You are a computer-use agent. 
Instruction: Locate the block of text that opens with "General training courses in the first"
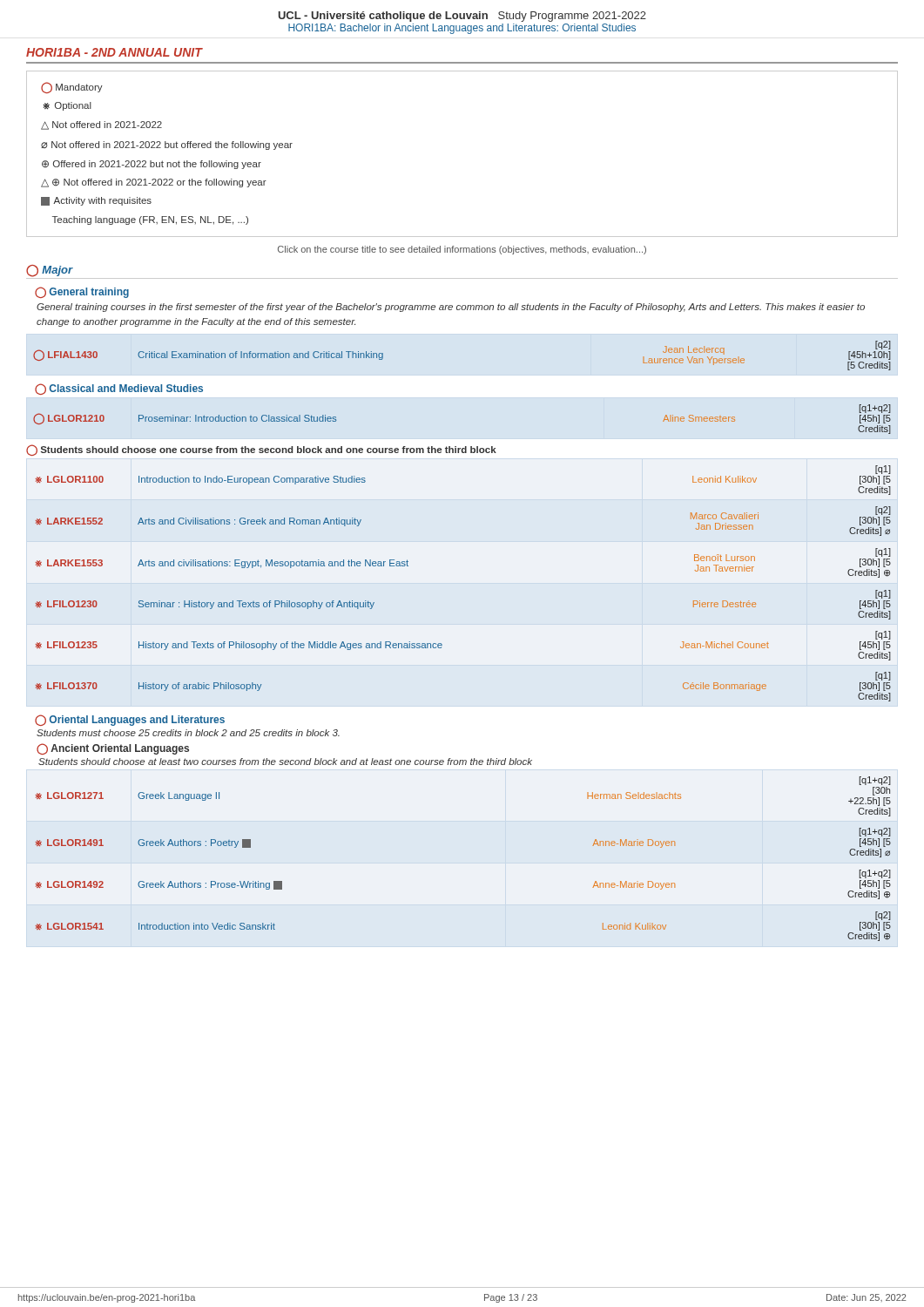pyautogui.click(x=451, y=314)
